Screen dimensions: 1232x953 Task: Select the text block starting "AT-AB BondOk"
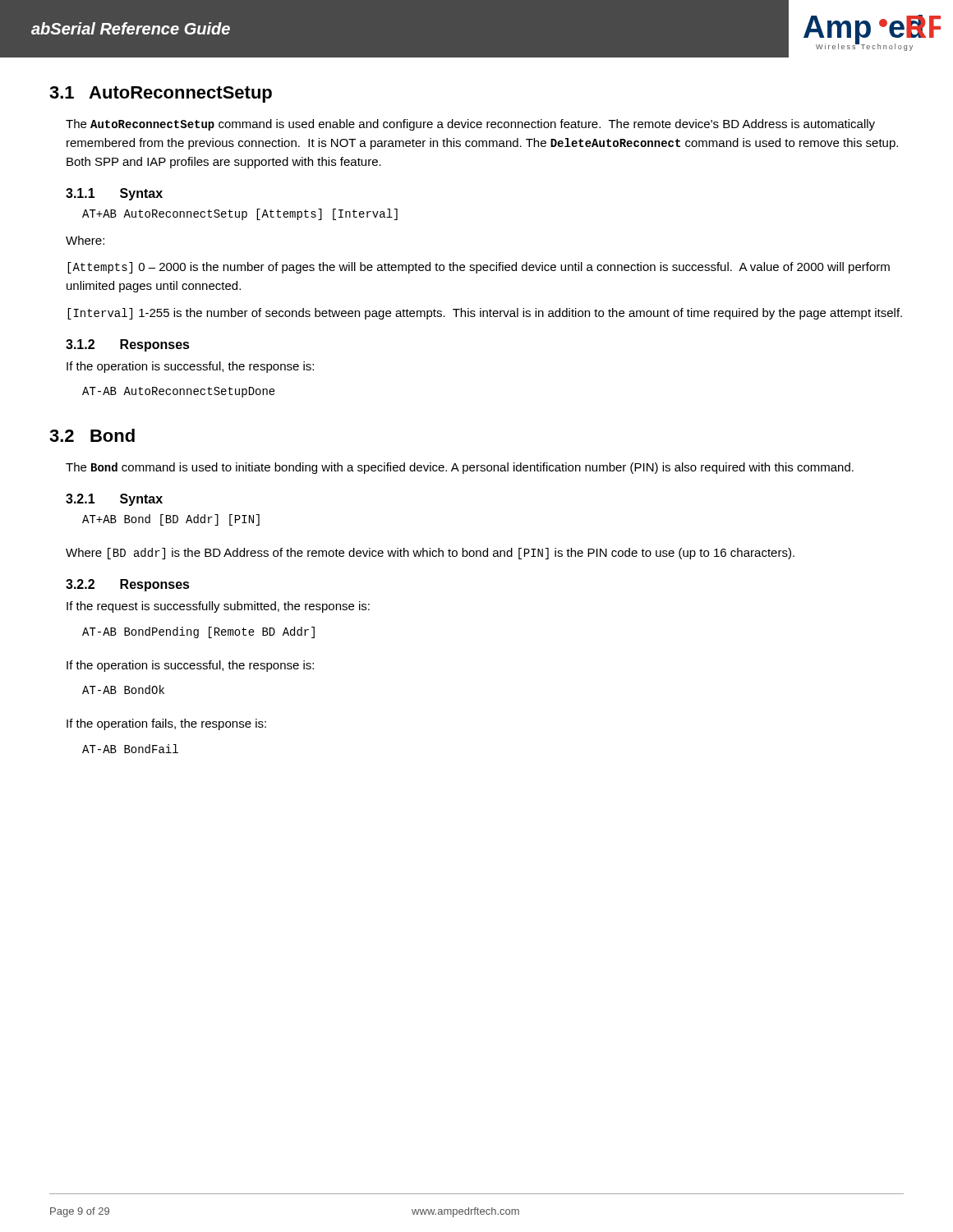pyautogui.click(x=123, y=690)
